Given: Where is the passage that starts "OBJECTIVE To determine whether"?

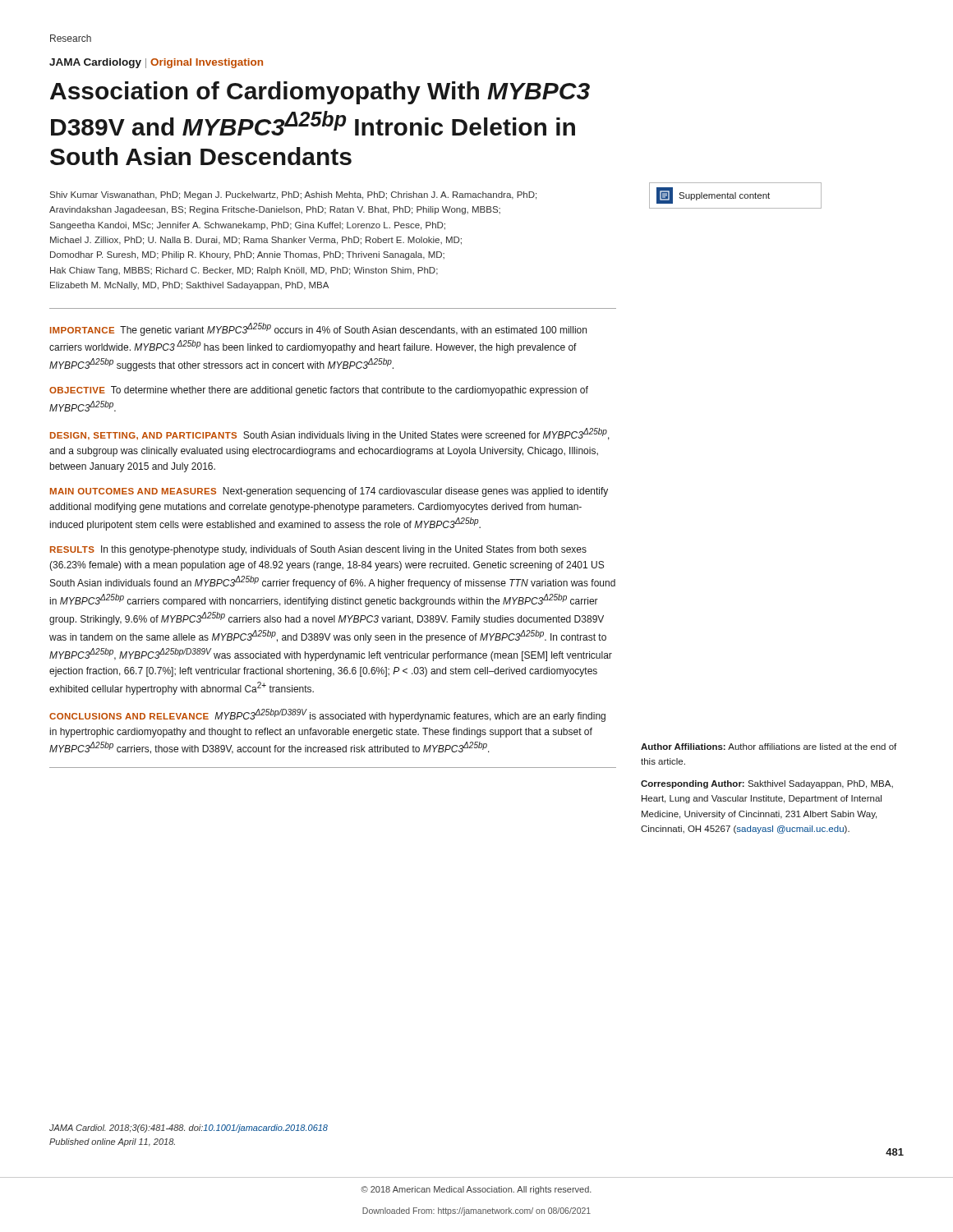Looking at the screenshot, I should [319, 399].
